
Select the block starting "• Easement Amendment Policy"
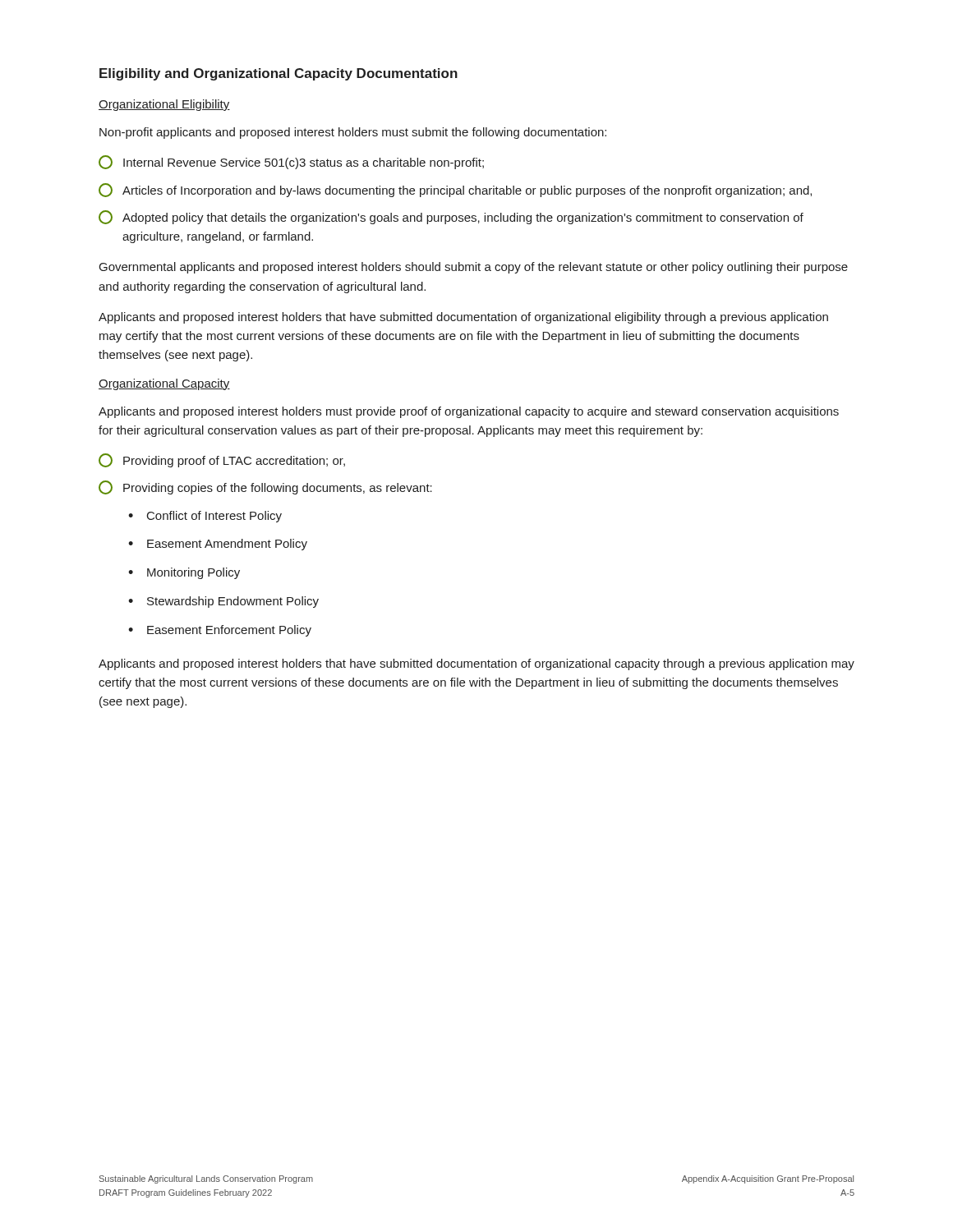[x=218, y=545]
